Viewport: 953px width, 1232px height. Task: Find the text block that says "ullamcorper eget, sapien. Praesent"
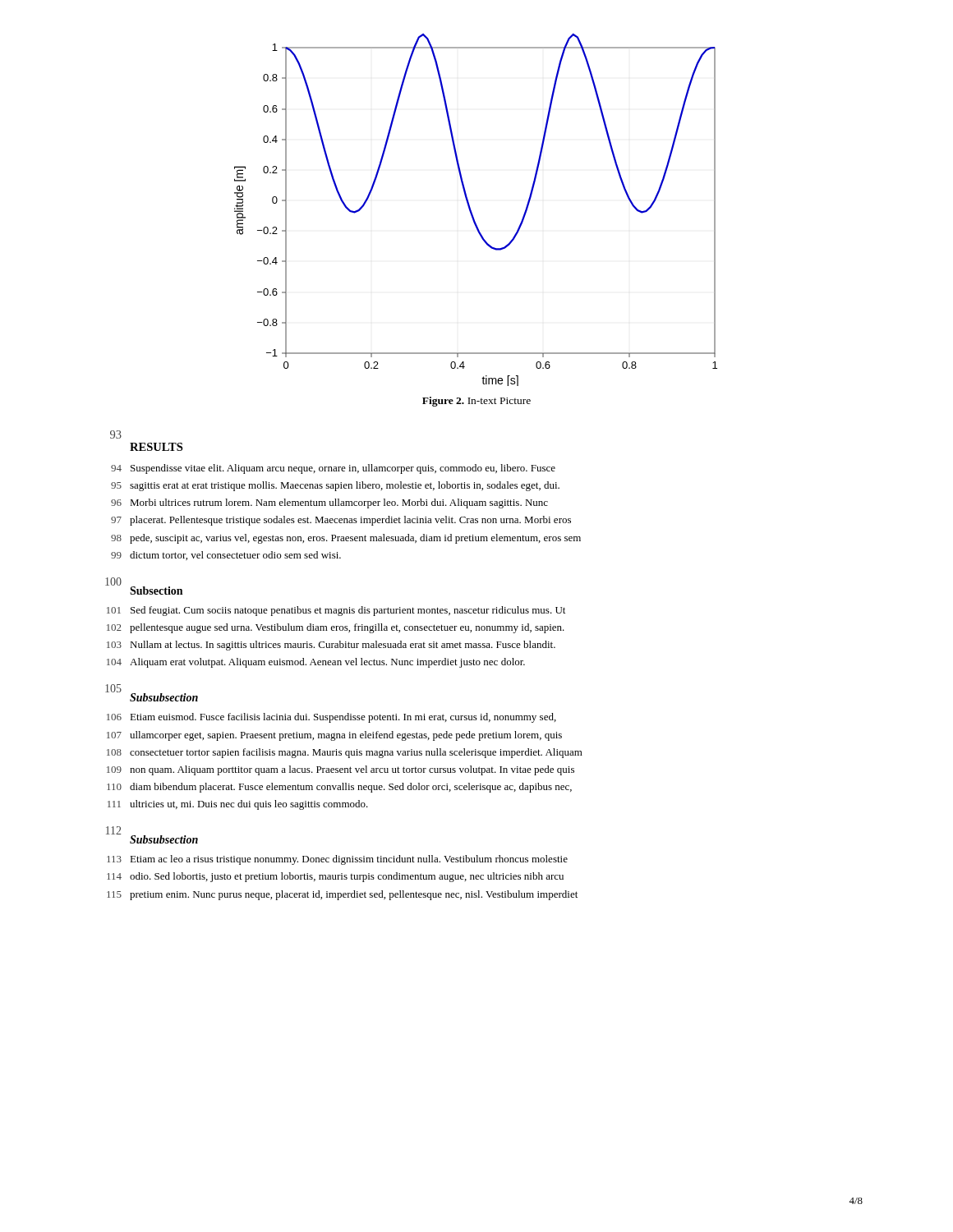click(x=346, y=734)
